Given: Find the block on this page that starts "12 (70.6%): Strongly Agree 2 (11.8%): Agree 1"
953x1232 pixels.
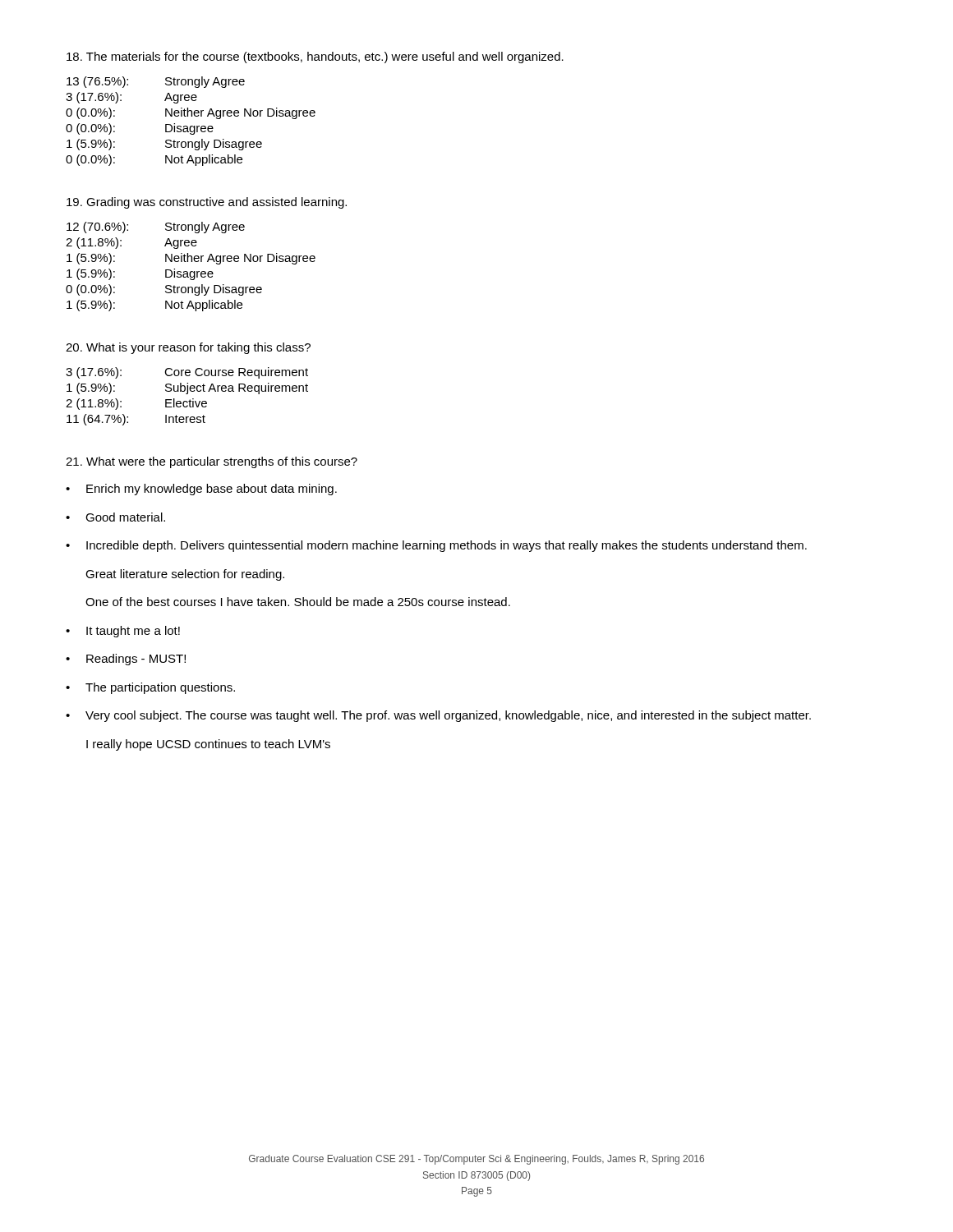Looking at the screenshot, I should coord(191,265).
